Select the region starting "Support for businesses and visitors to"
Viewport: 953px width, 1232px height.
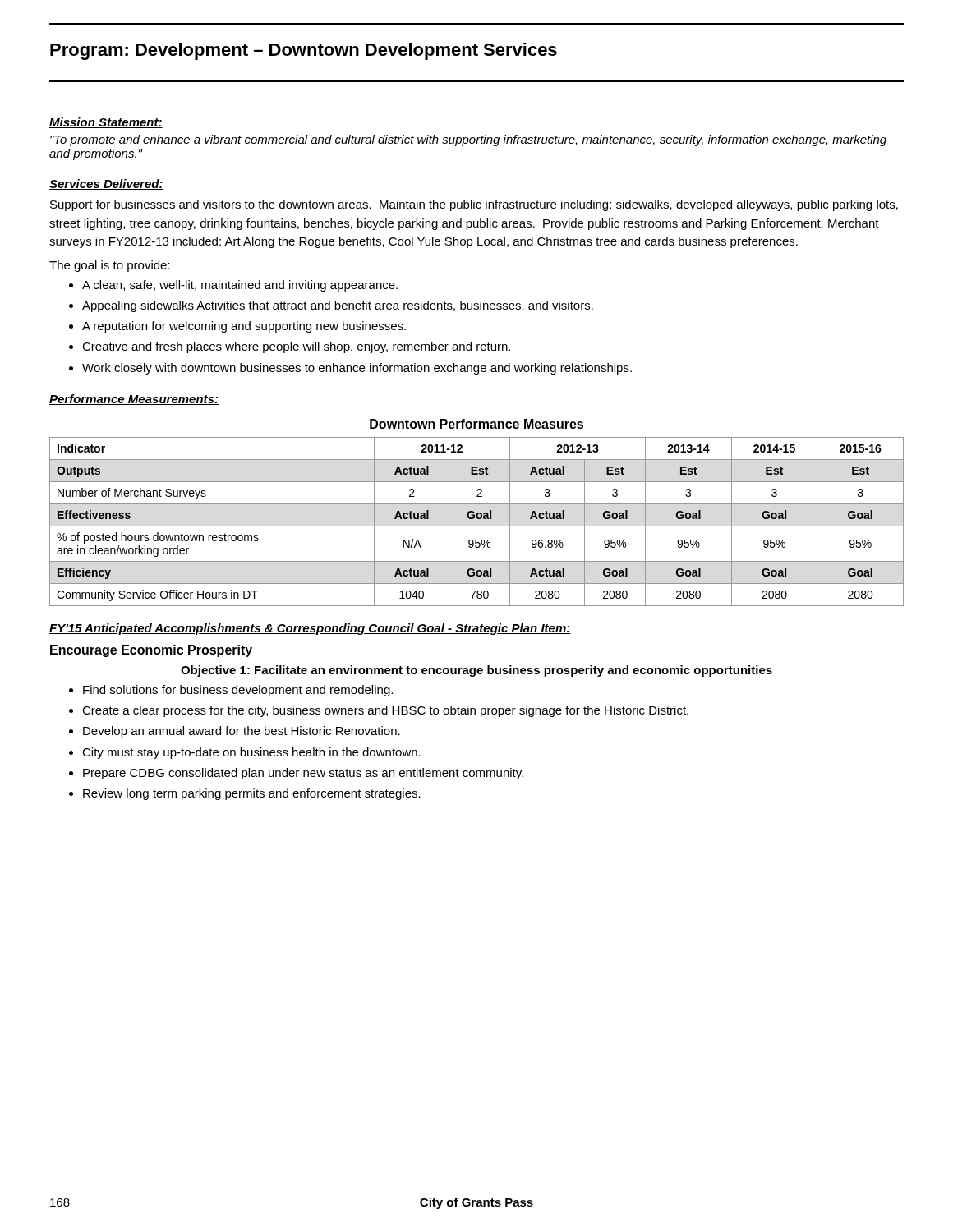pos(474,223)
